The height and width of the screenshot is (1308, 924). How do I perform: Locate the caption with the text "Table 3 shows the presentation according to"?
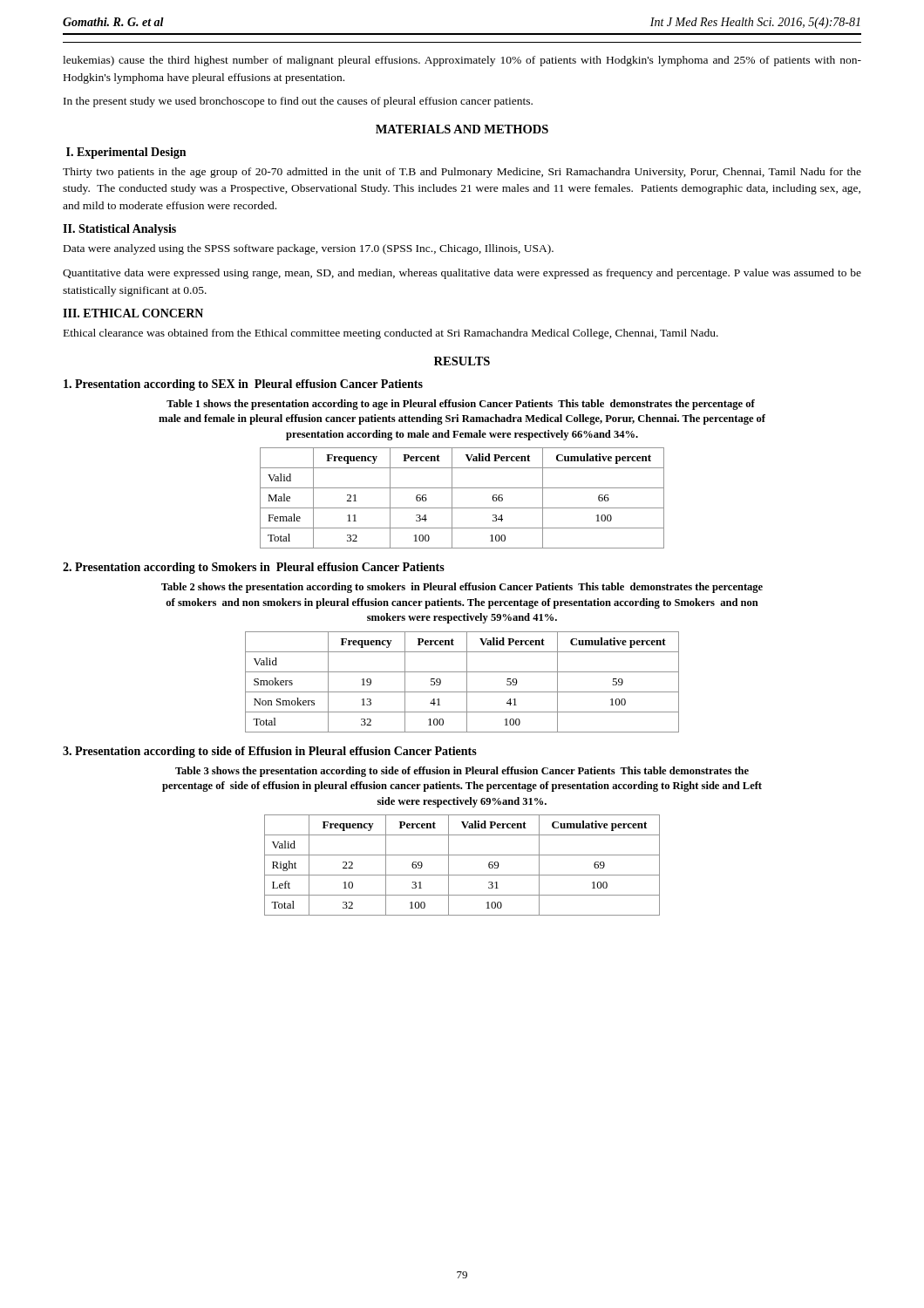pos(462,786)
